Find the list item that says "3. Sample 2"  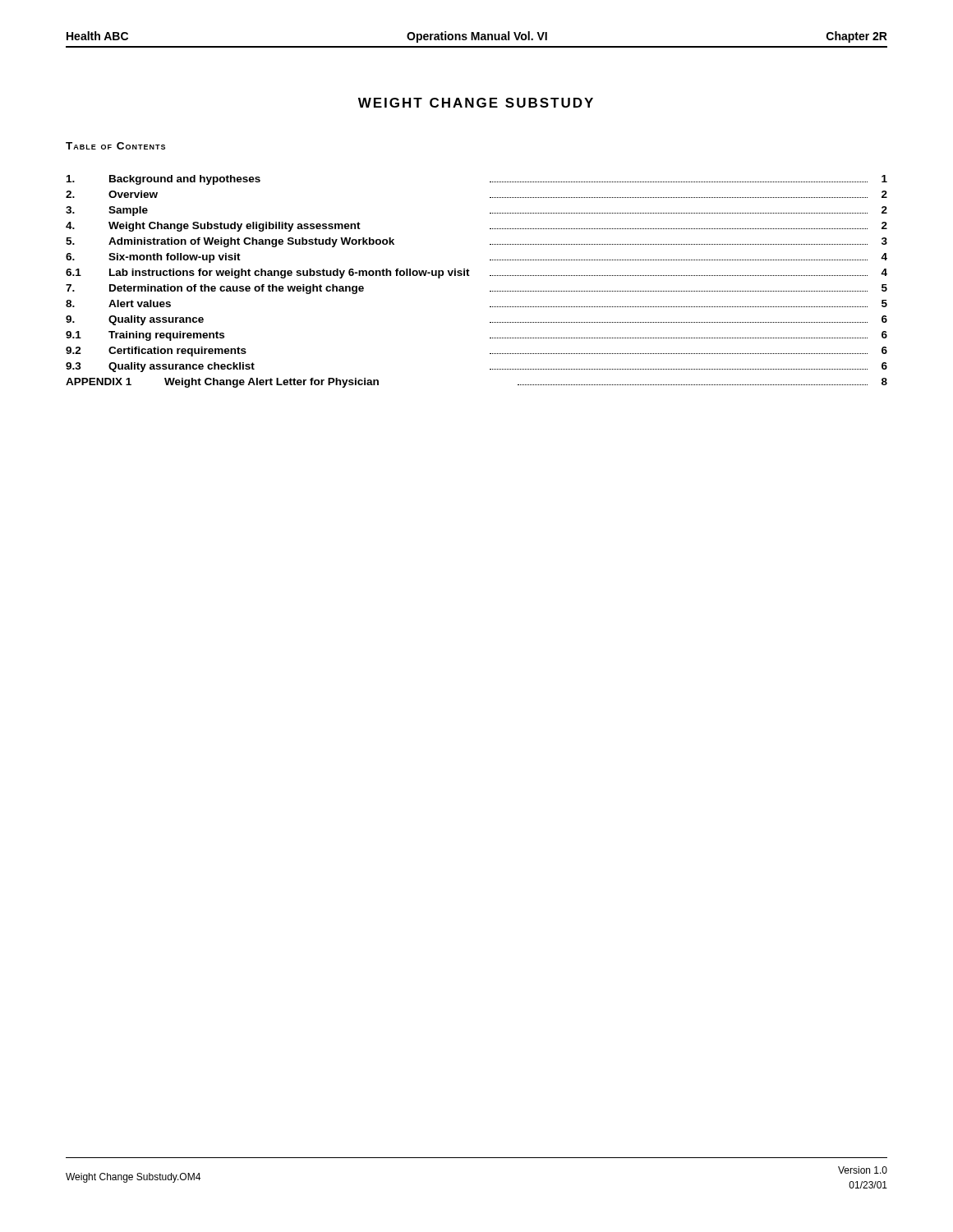click(134, 211)
